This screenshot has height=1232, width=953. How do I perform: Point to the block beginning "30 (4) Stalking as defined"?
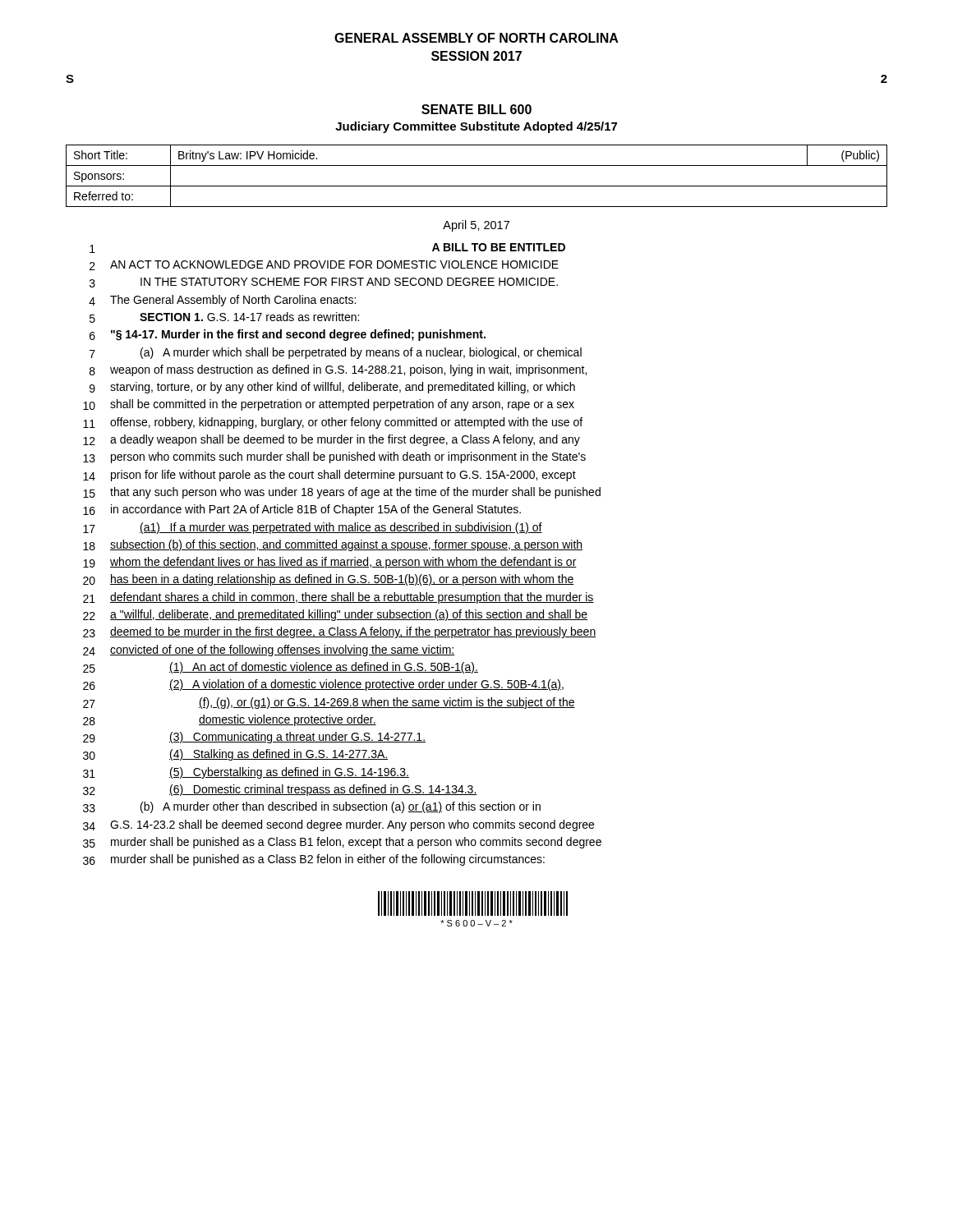[x=235, y=755]
